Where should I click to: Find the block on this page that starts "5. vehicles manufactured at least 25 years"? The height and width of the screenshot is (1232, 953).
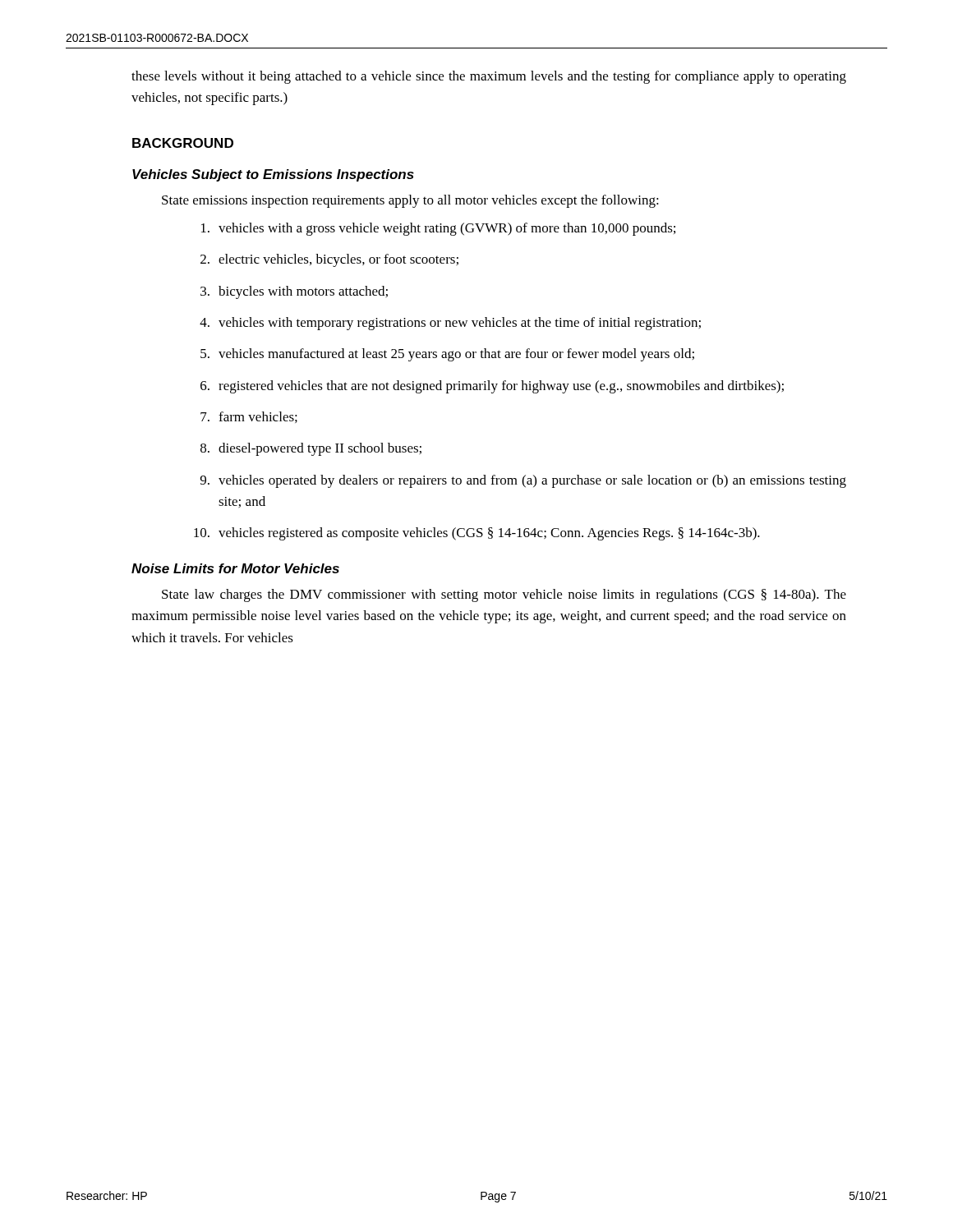513,354
